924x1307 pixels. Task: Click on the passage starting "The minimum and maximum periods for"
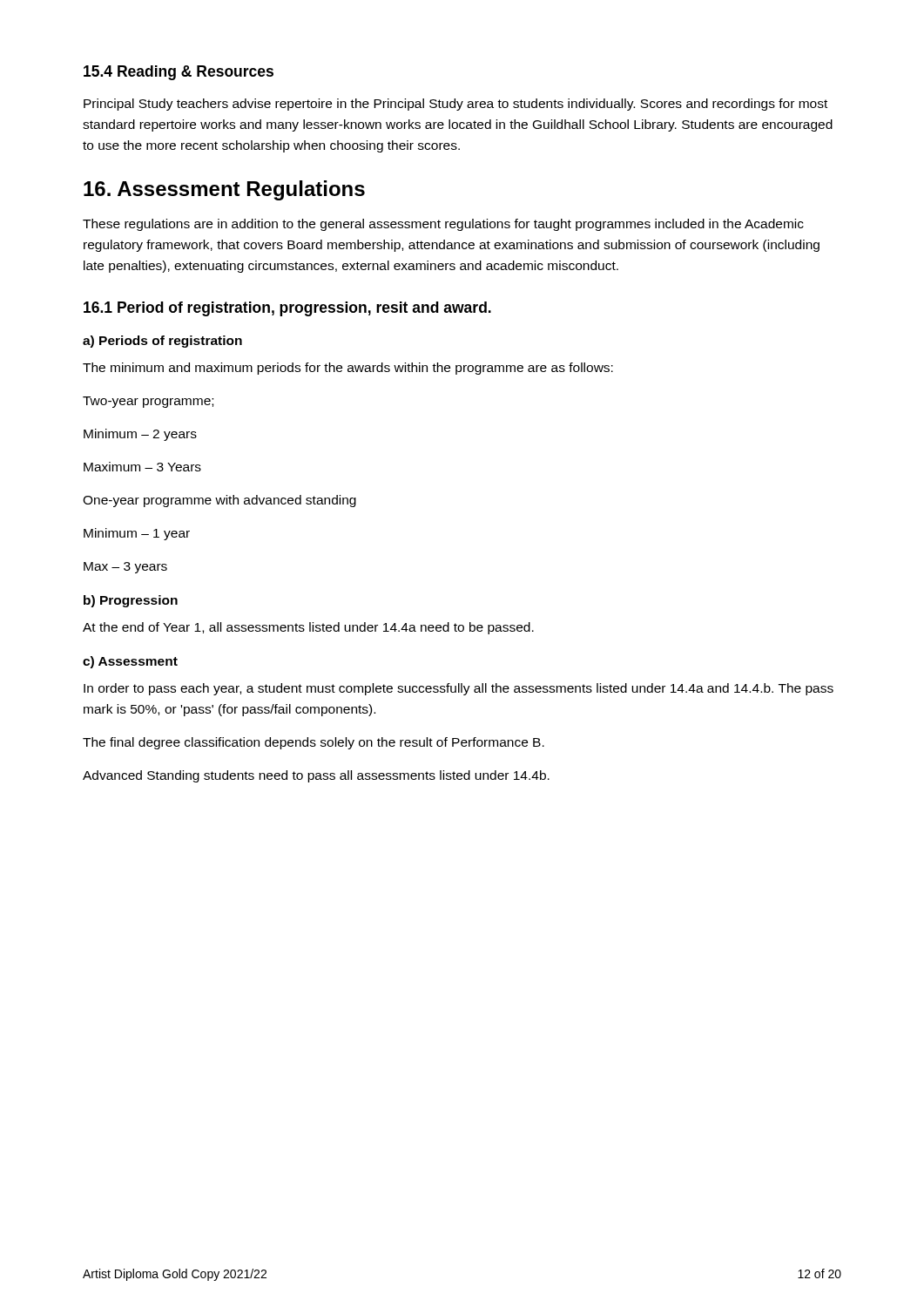coord(348,367)
